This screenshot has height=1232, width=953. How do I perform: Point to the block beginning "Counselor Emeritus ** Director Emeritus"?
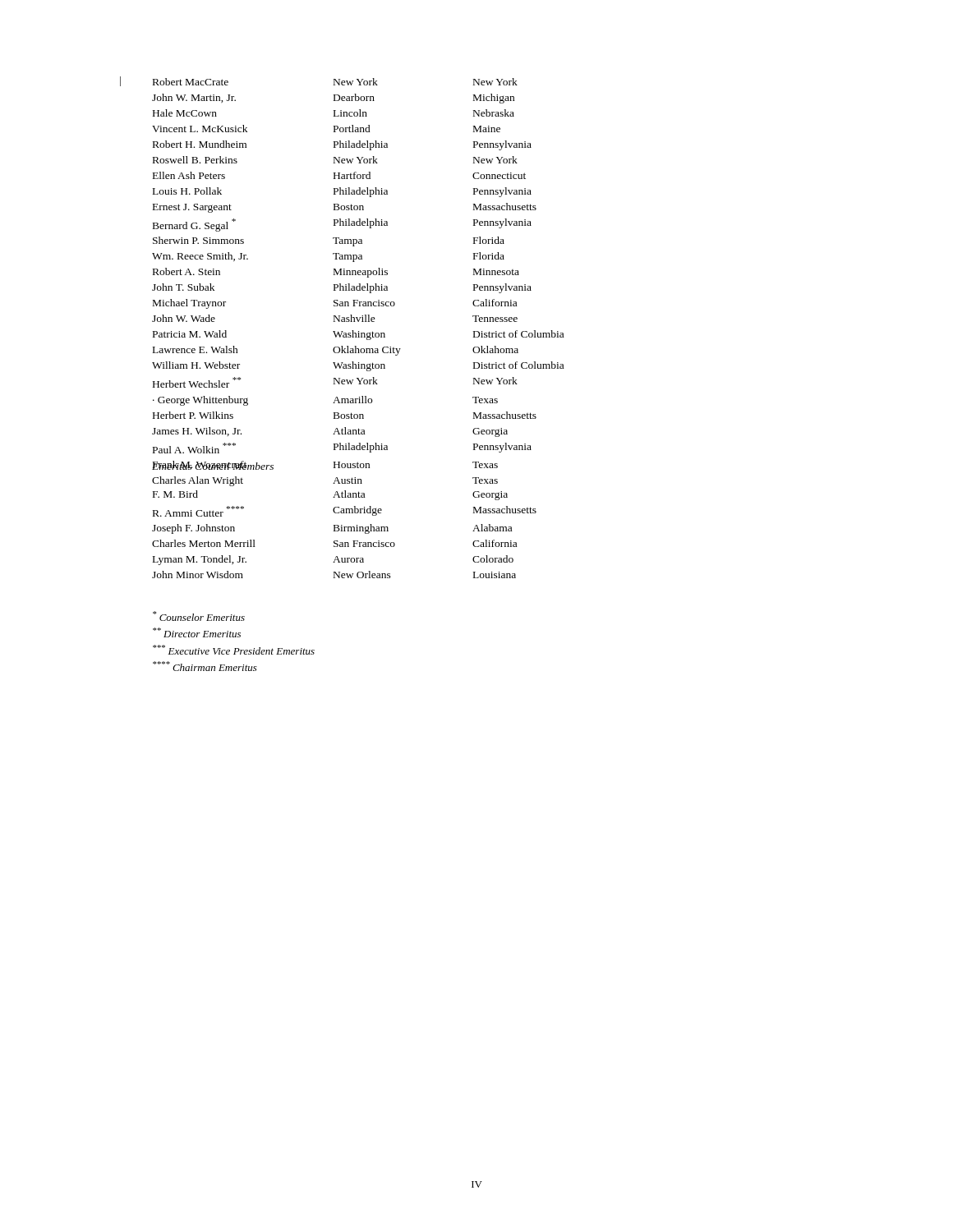tap(233, 642)
